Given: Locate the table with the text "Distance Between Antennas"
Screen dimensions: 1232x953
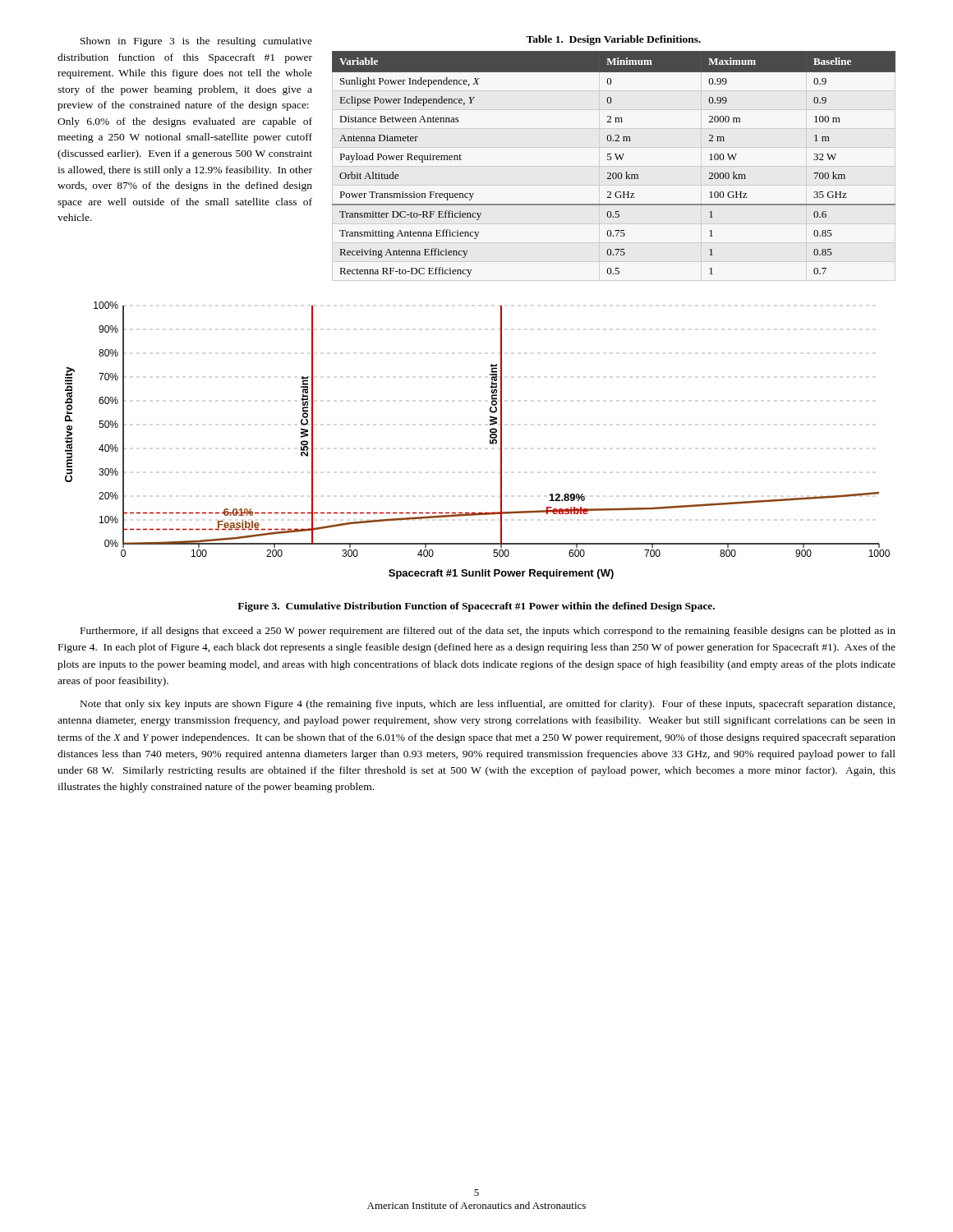Looking at the screenshot, I should pyautogui.click(x=614, y=166).
